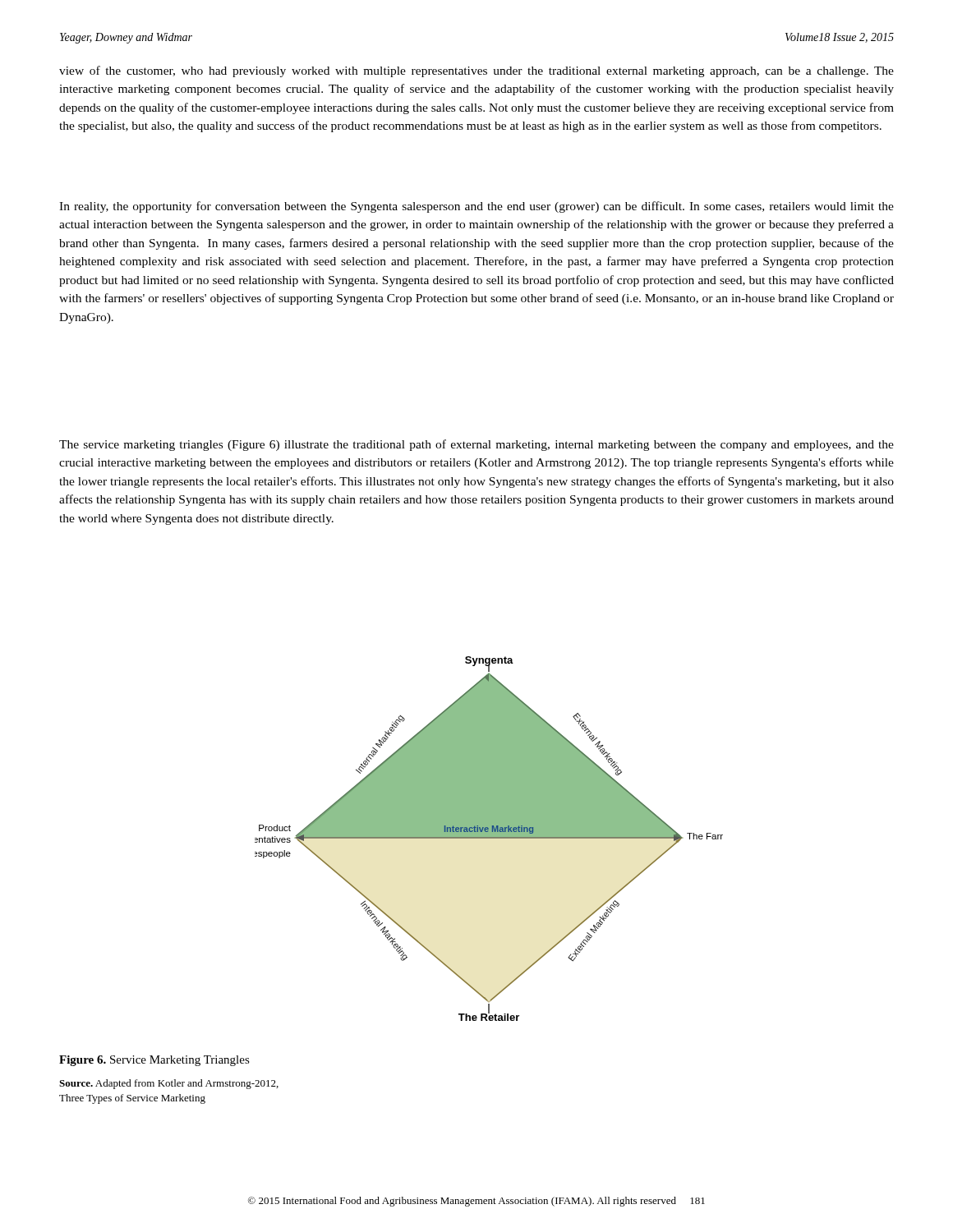Click on the flowchart
The image size is (953, 1232).
pos(489,850)
